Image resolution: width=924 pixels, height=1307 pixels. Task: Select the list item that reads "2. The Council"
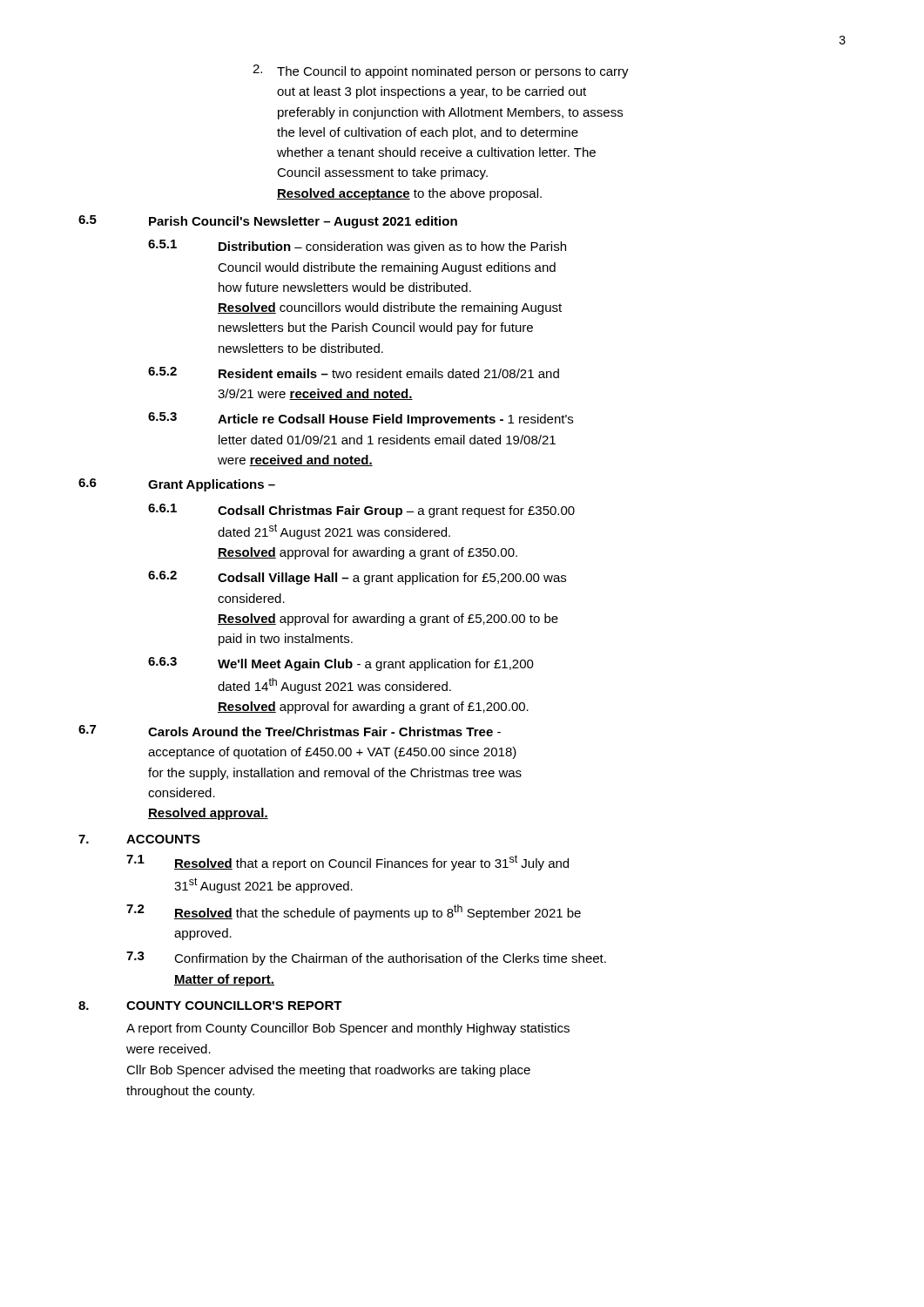pyautogui.click(x=549, y=132)
